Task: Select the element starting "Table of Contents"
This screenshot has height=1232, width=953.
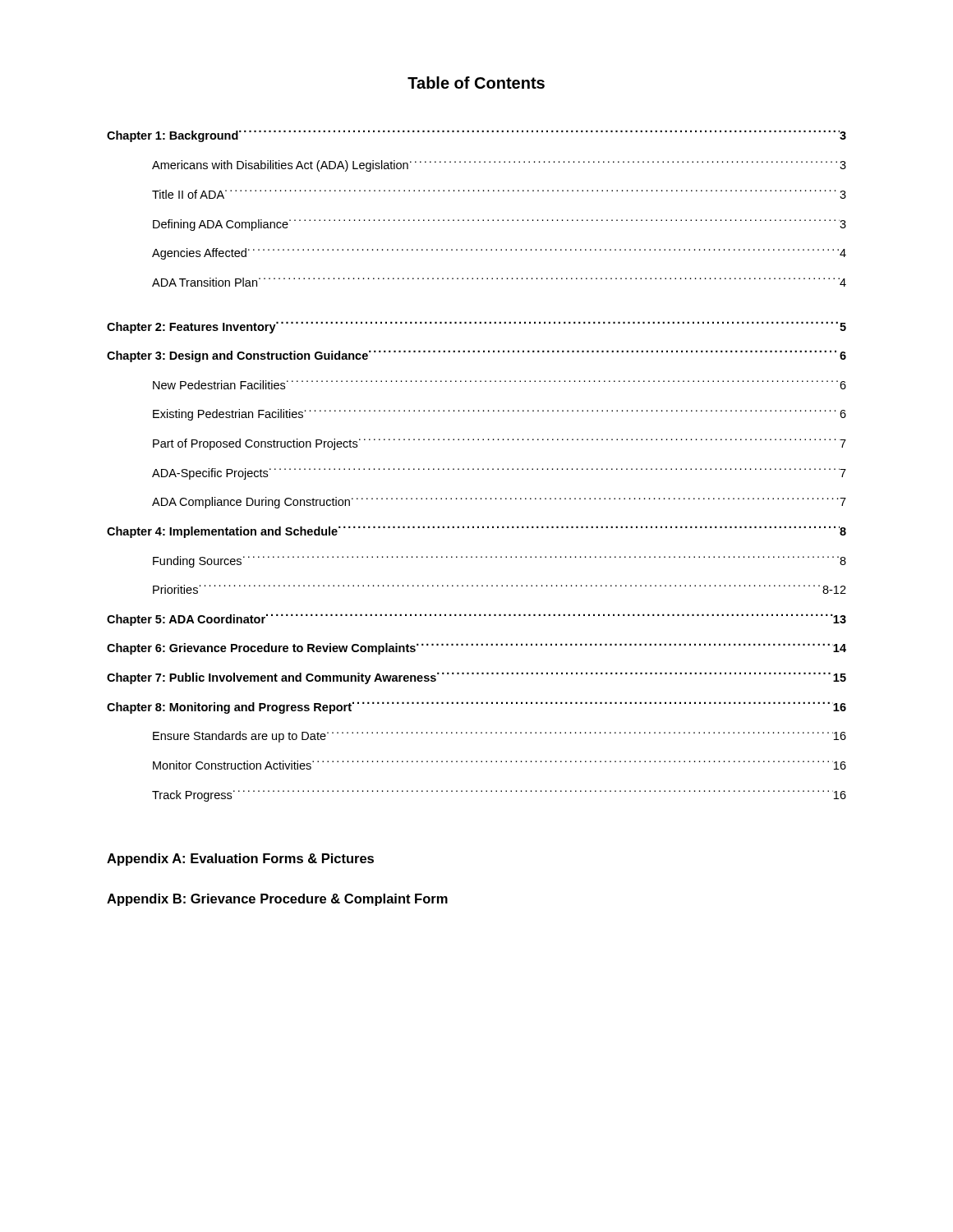Action: pyautogui.click(x=476, y=83)
